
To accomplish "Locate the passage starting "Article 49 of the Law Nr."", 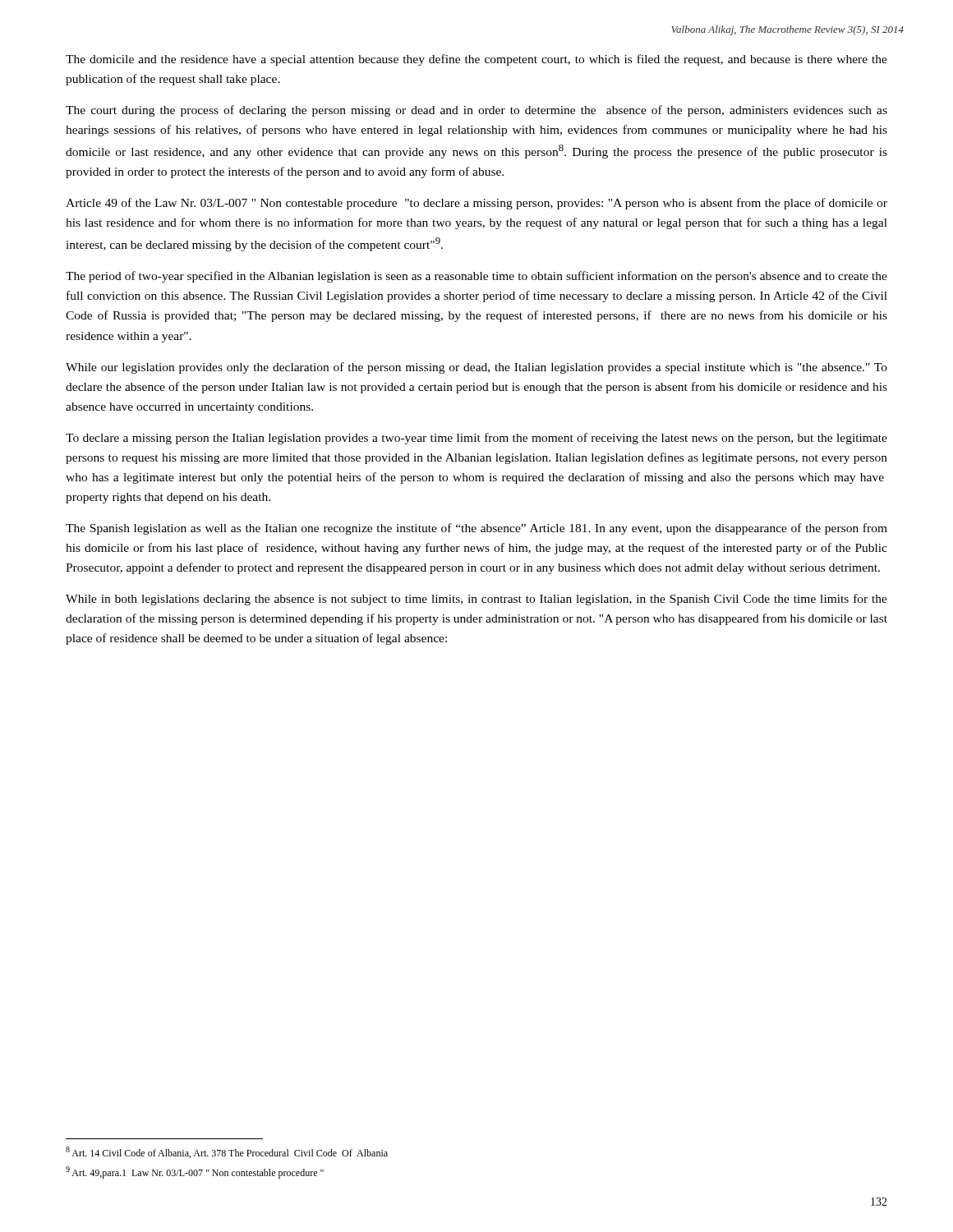I will click(x=476, y=224).
